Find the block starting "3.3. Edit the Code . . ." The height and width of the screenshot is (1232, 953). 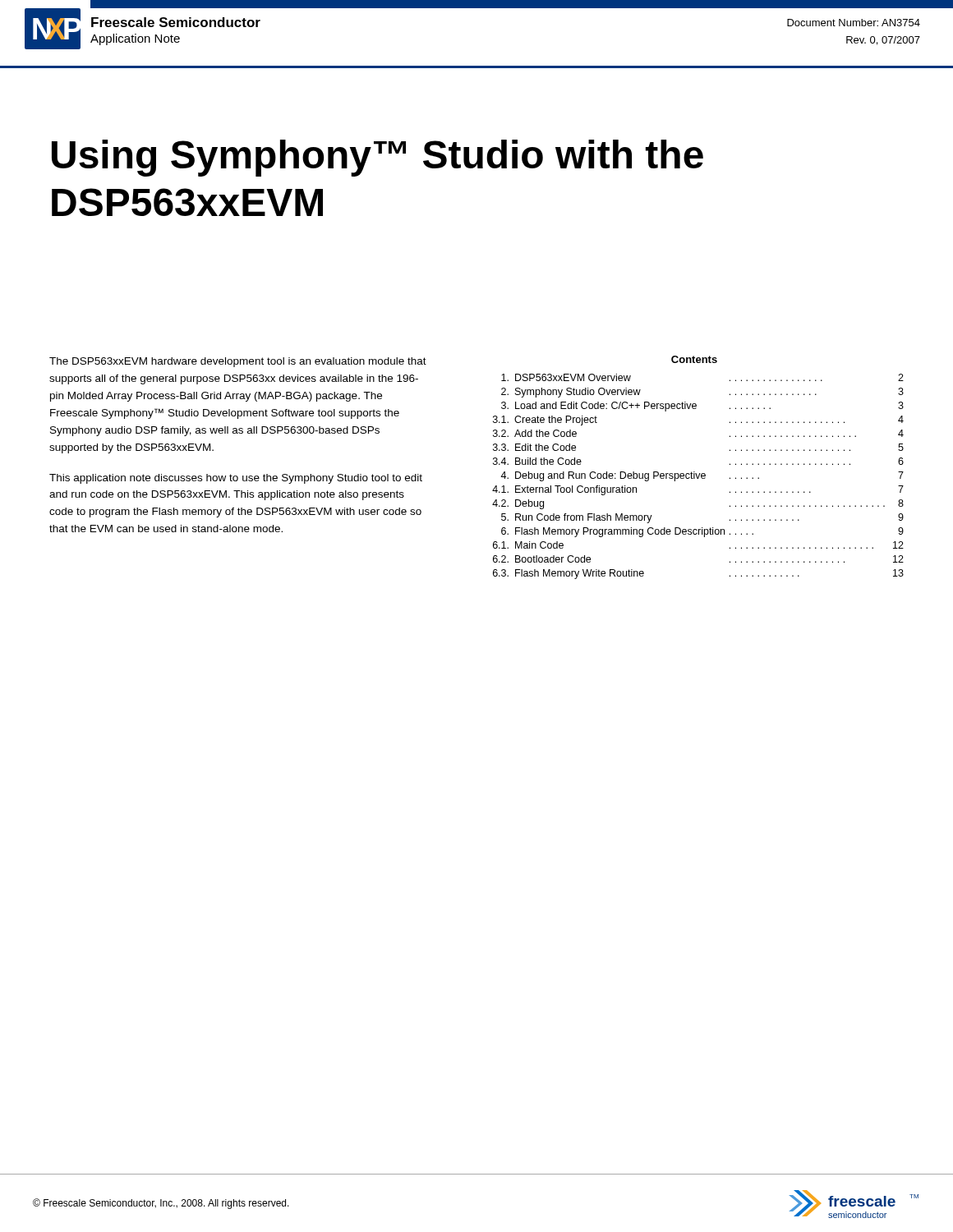tap(530, 447)
